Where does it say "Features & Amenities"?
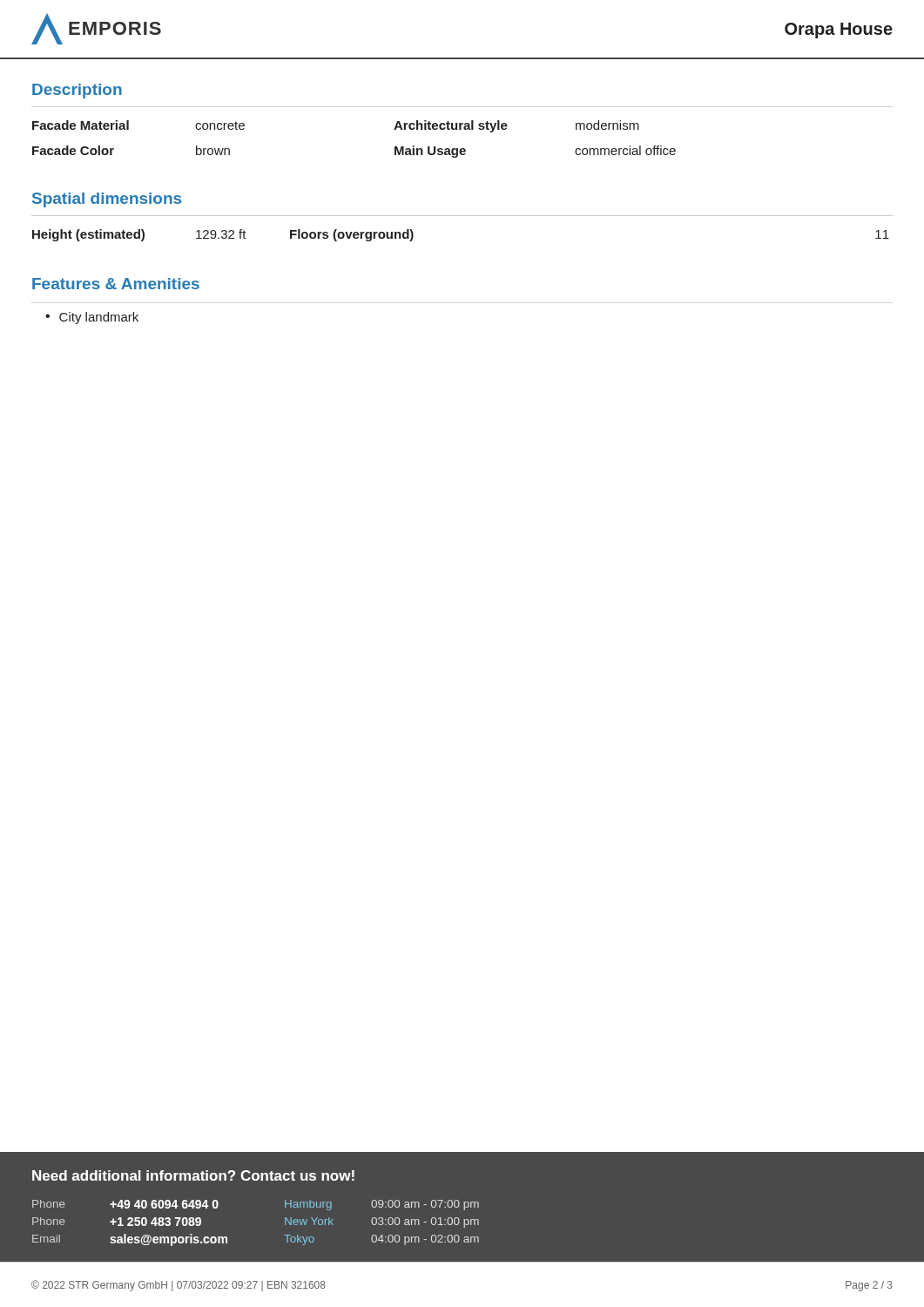Screen dimensions: 1307x924 click(116, 284)
